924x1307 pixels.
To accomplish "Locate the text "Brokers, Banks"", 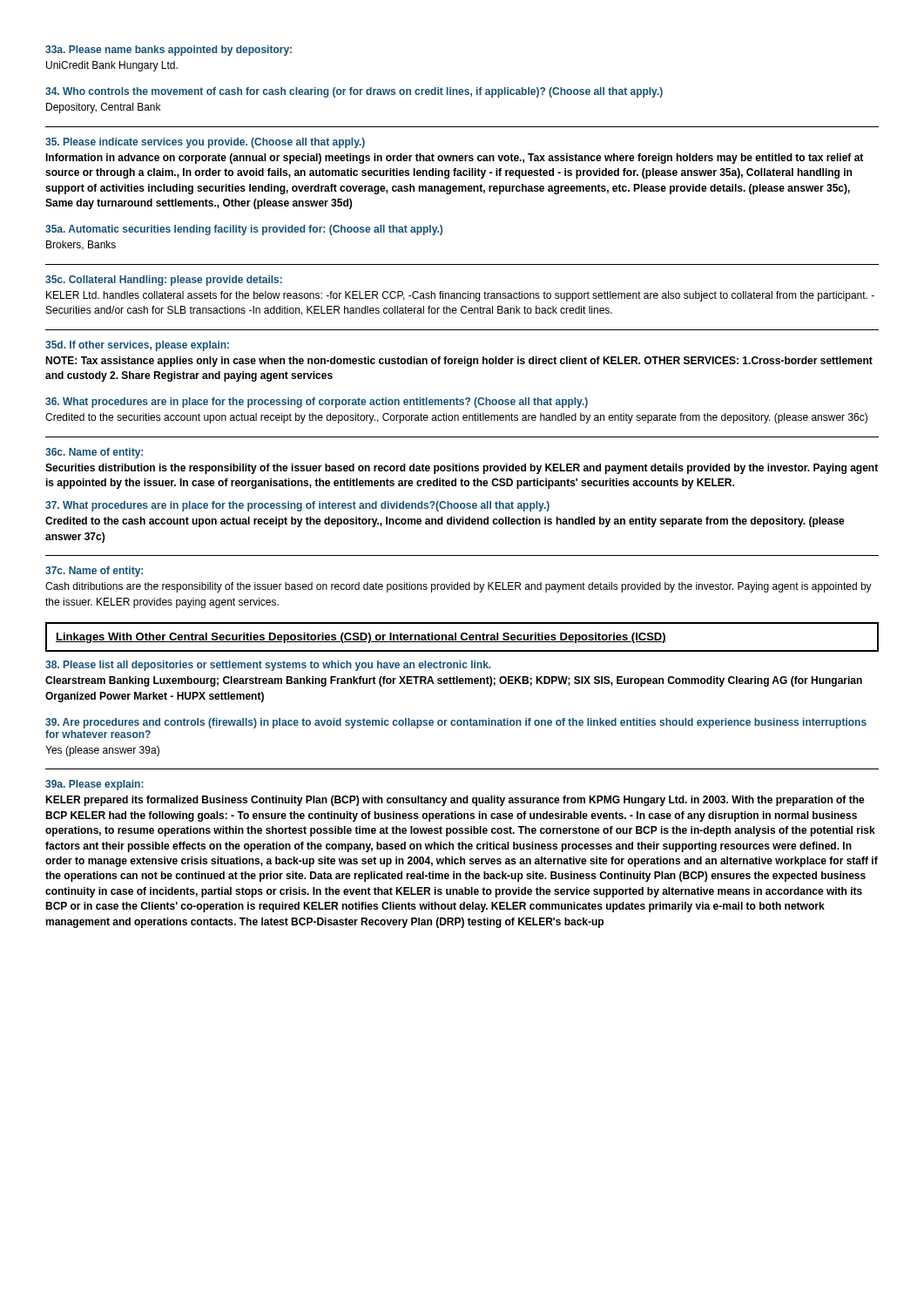I will click(81, 245).
